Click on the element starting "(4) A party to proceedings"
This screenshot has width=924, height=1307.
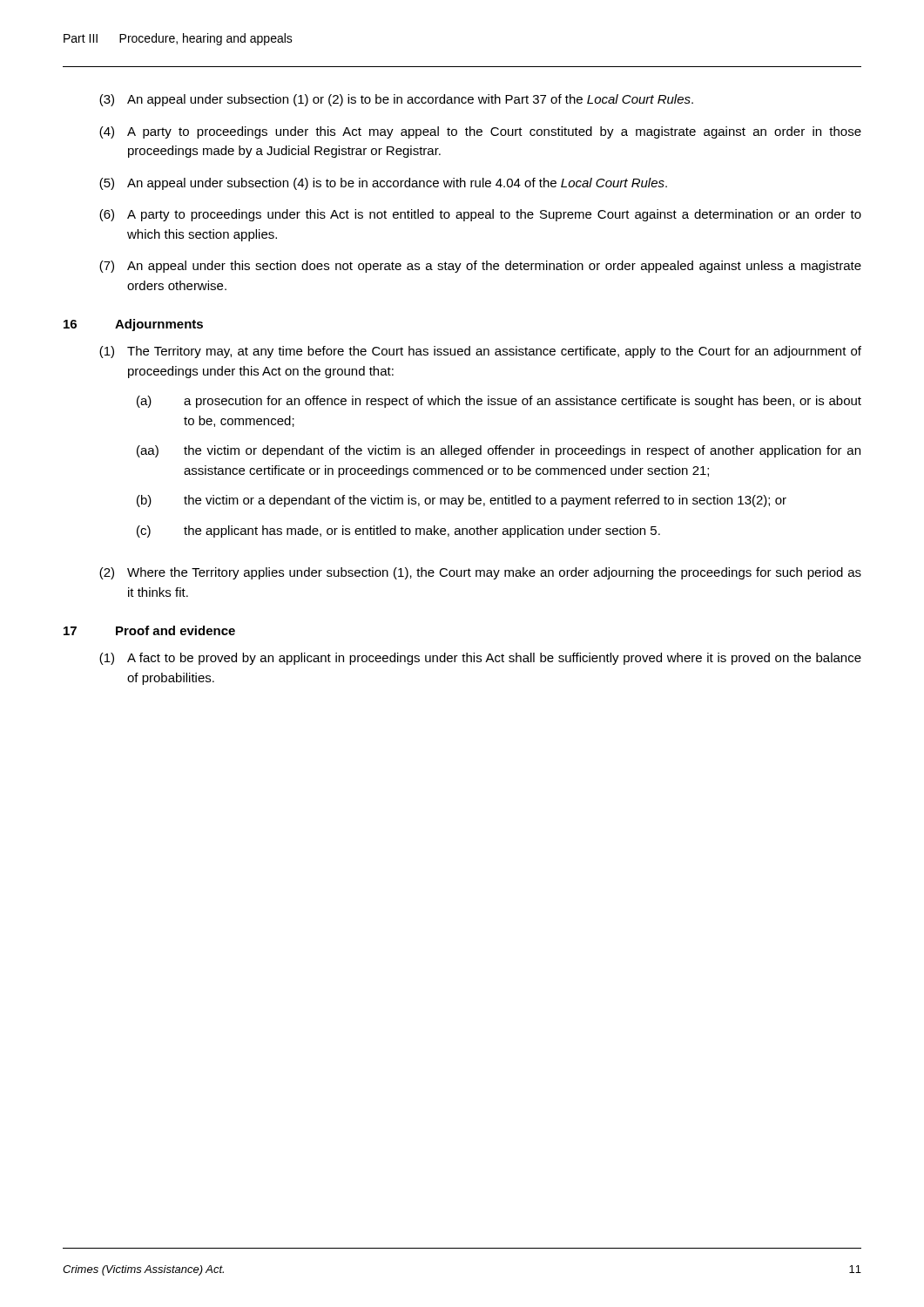click(x=462, y=141)
